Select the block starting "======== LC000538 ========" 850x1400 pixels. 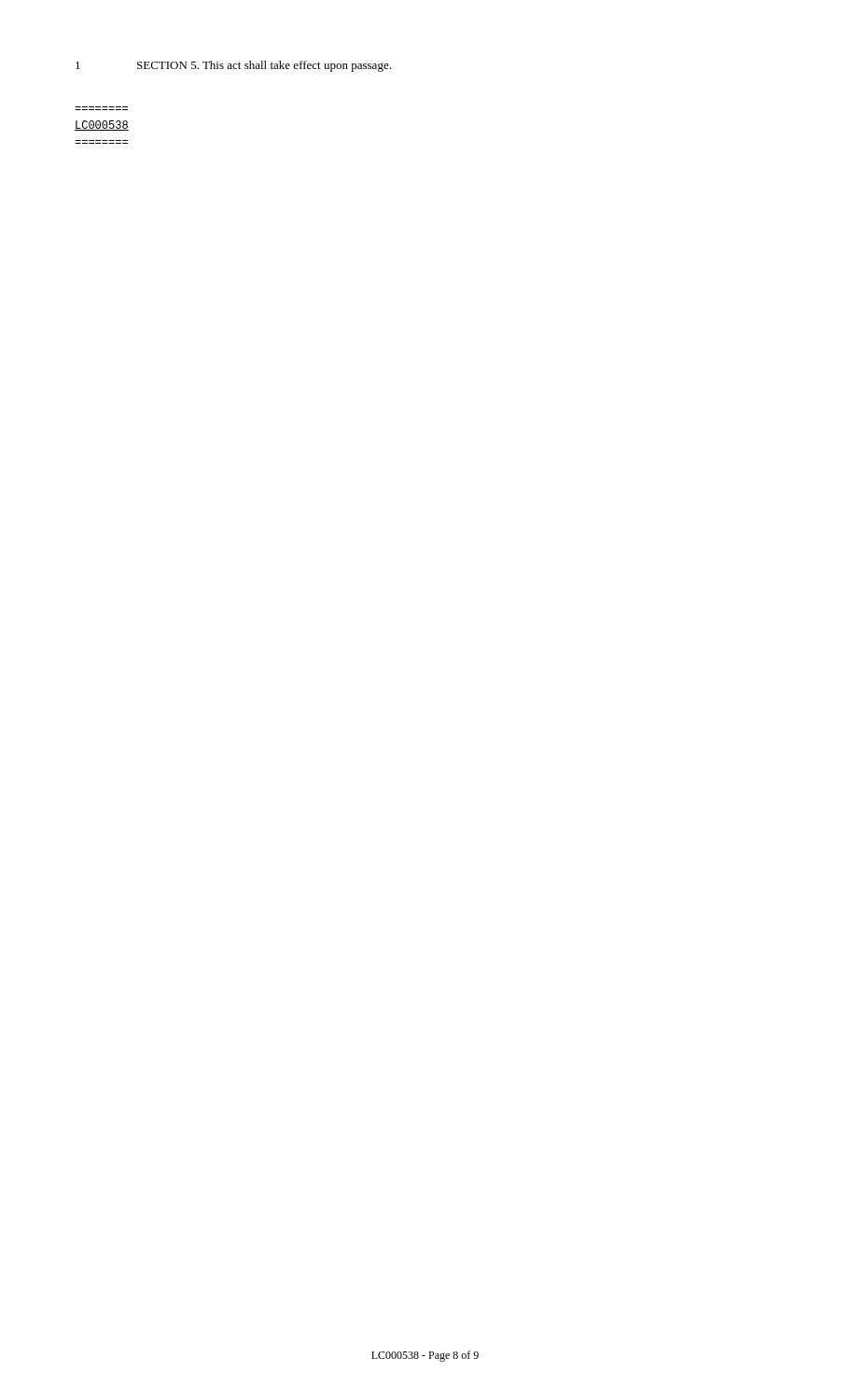(x=102, y=126)
